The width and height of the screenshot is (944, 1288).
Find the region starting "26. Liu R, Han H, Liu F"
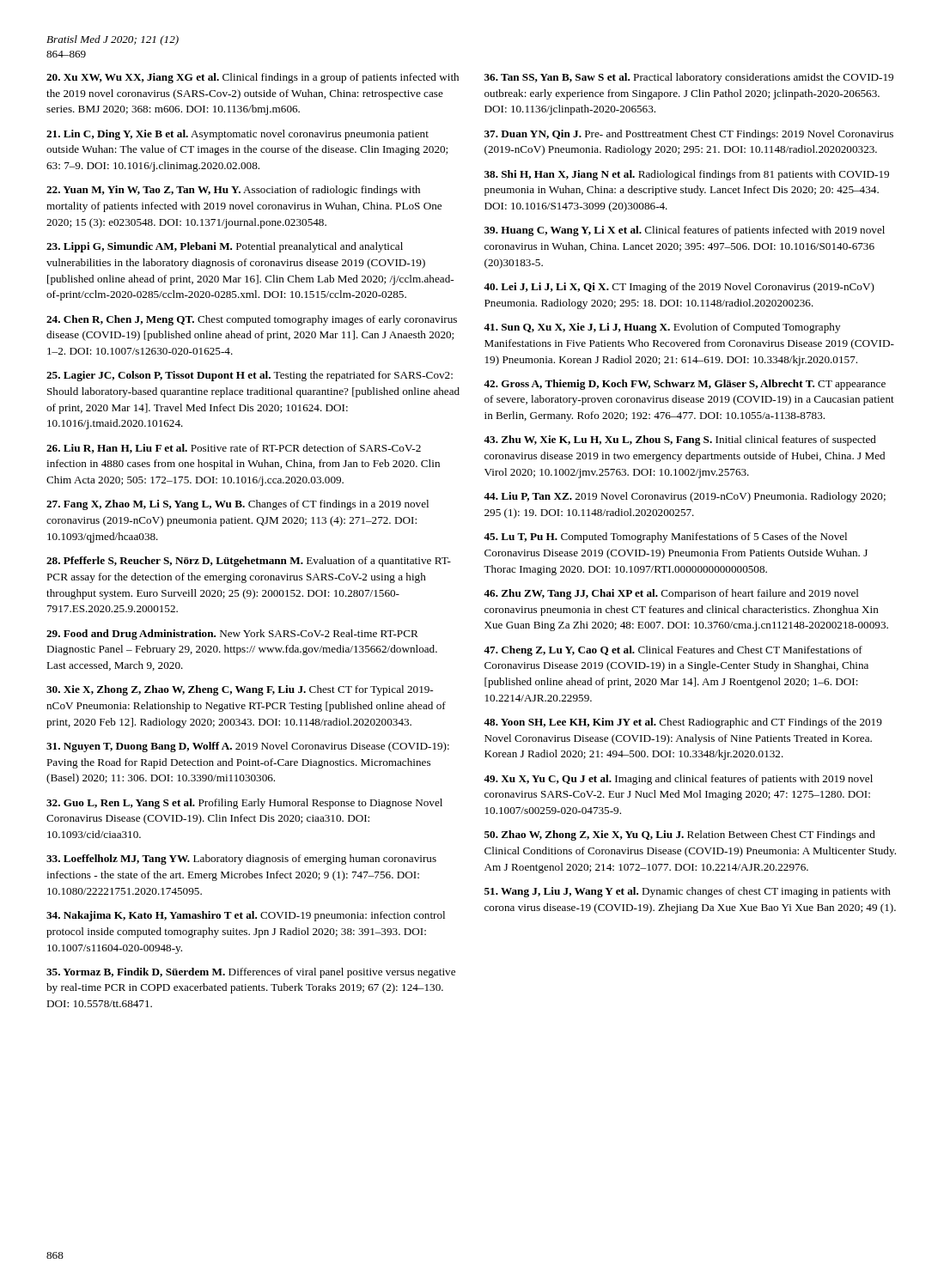pos(243,464)
